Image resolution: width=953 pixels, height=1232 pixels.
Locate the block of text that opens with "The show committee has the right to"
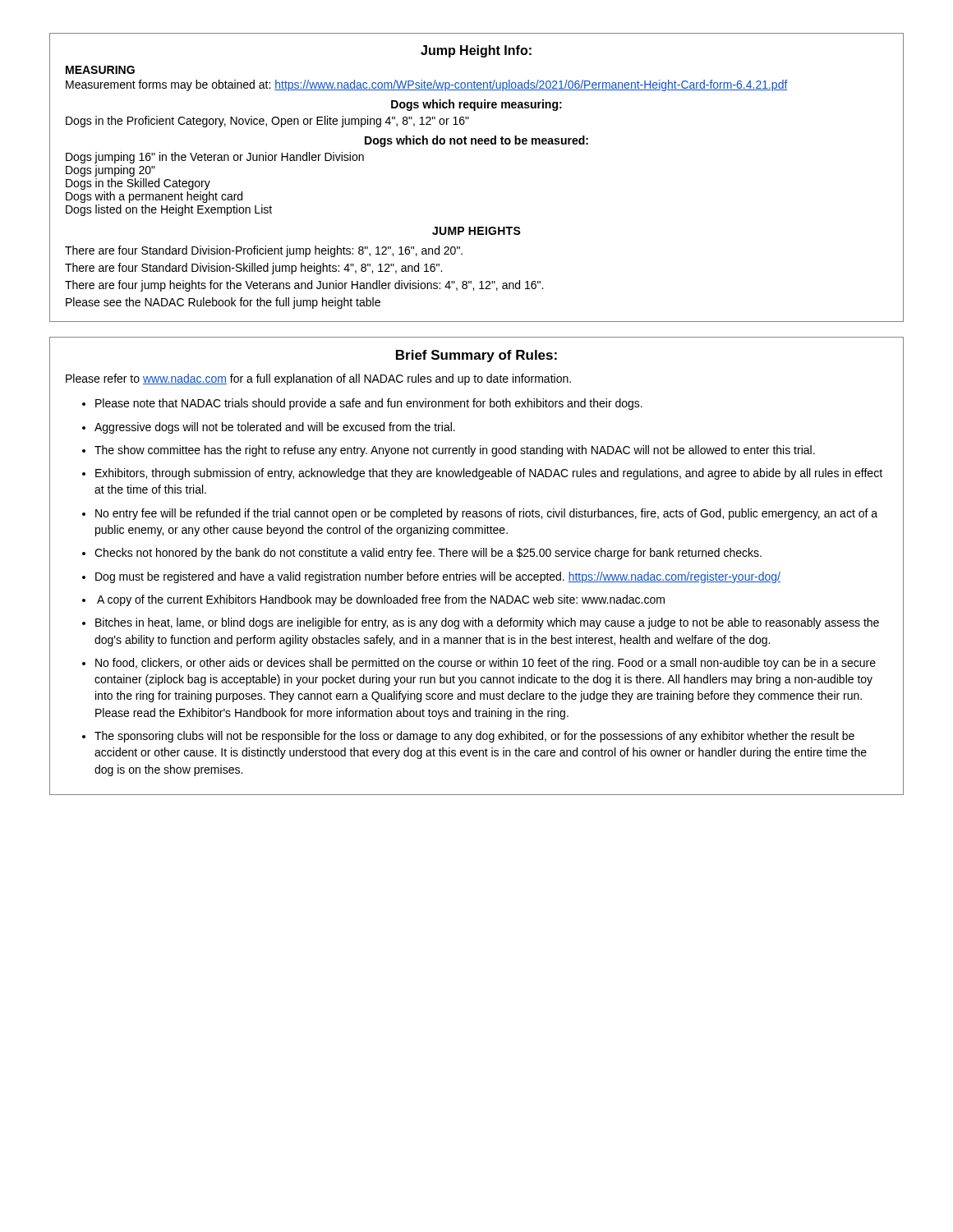pyautogui.click(x=455, y=450)
